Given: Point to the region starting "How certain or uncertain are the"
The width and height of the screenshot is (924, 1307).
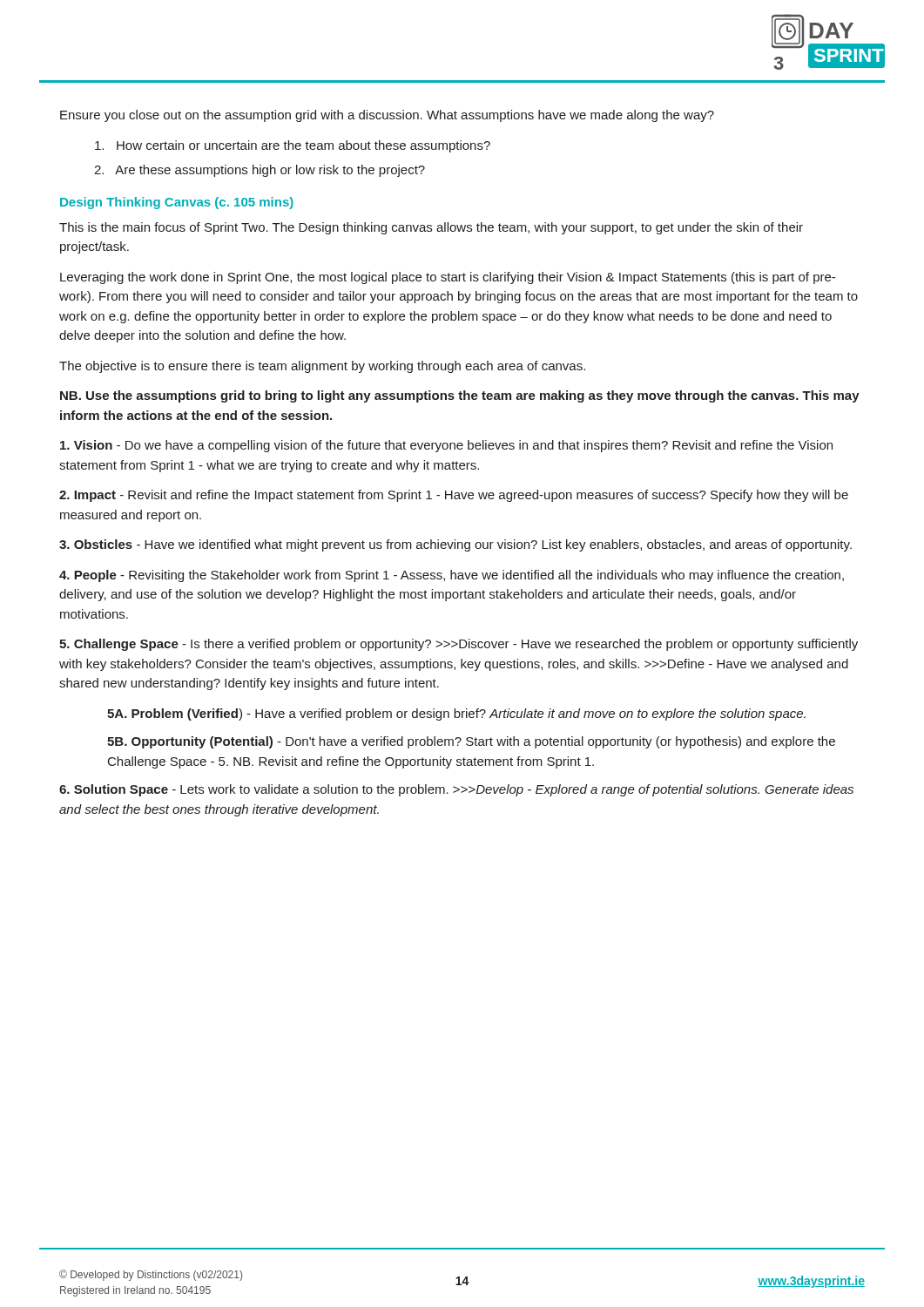Looking at the screenshot, I should pyautogui.click(x=292, y=145).
